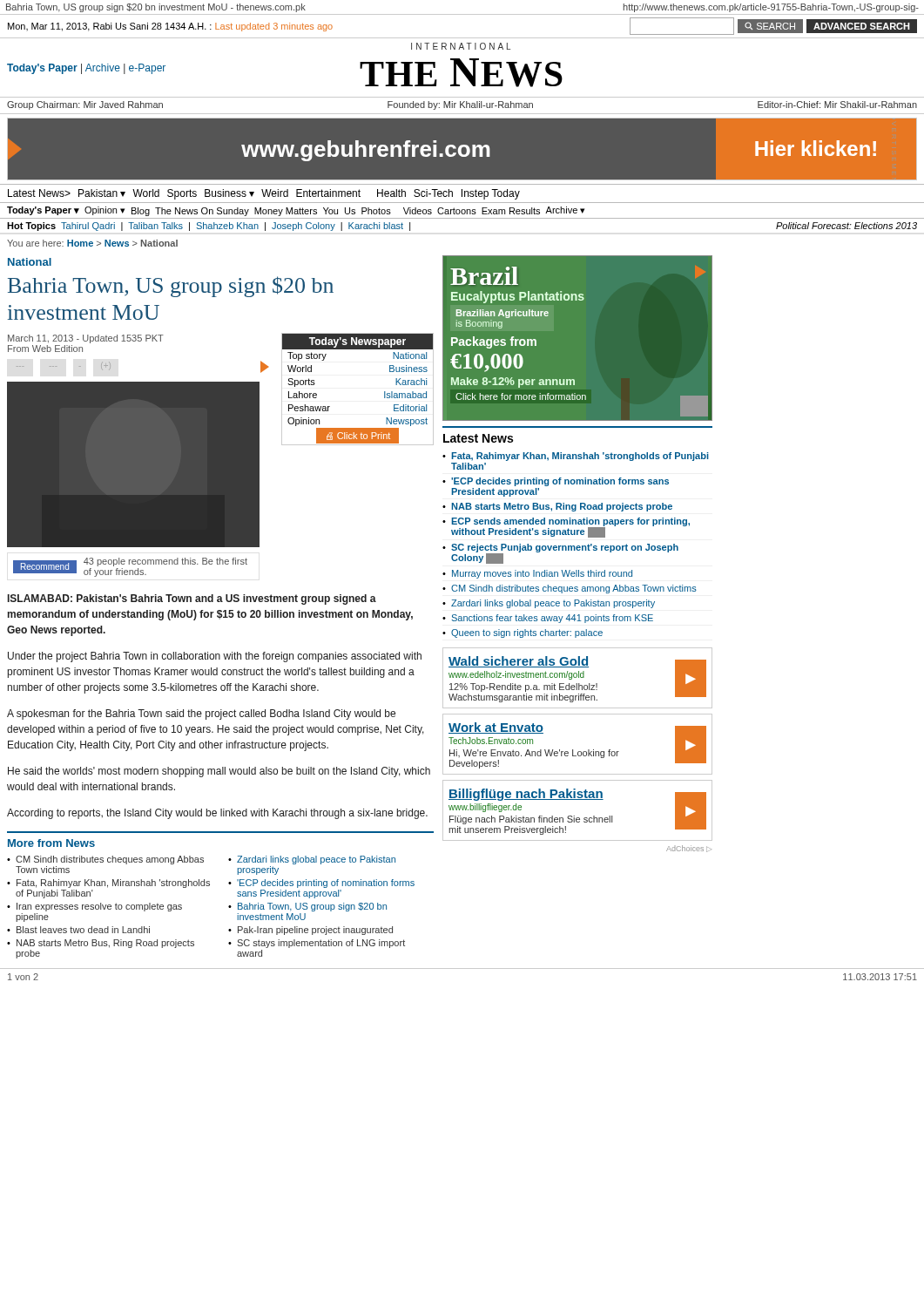
Task: Where is the passage that starts "•CM Sindh distributes"?
Action: coord(569,588)
